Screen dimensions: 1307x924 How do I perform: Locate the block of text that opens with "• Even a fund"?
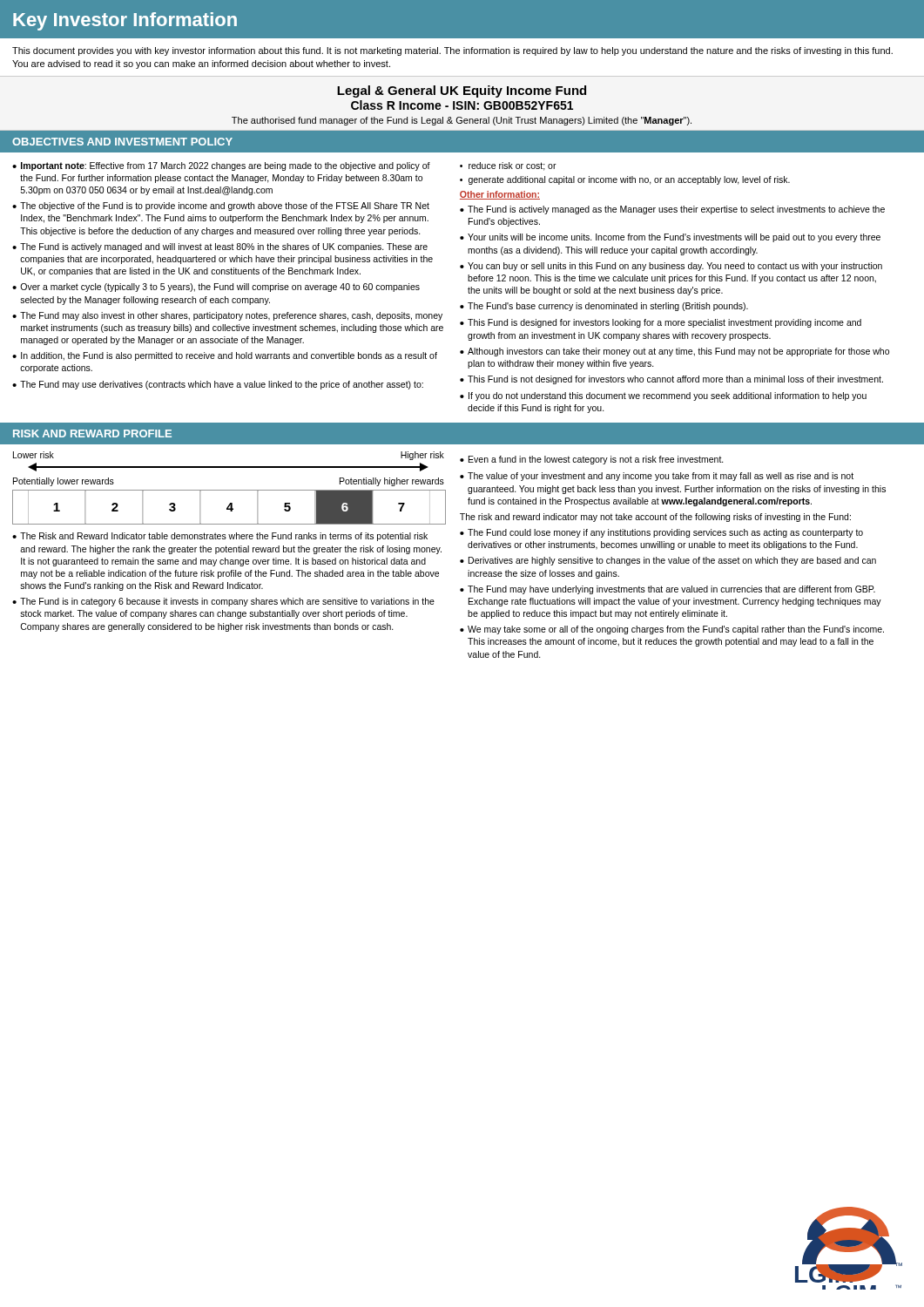coord(592,460)
